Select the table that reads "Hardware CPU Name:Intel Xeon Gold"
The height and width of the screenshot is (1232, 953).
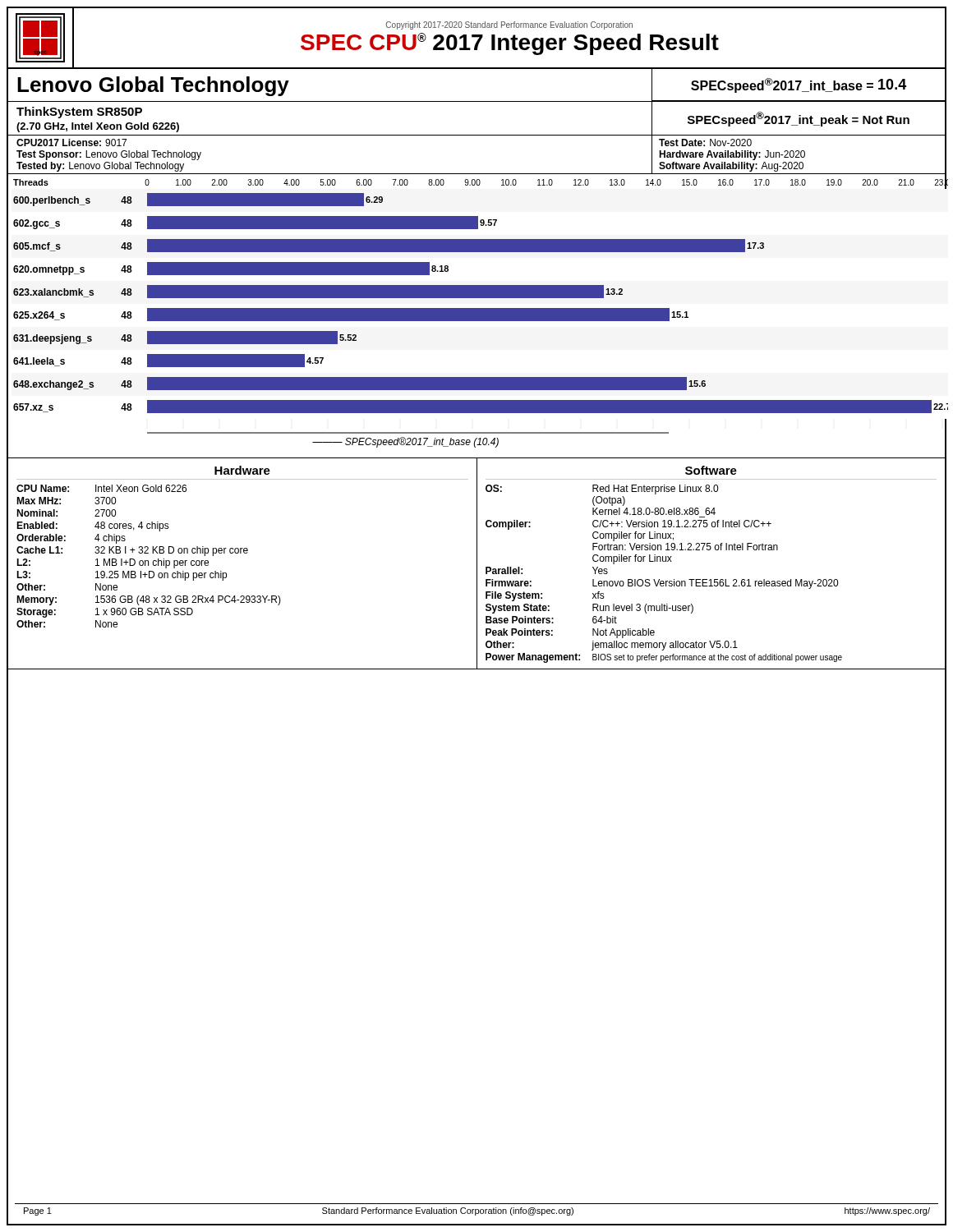243,563
